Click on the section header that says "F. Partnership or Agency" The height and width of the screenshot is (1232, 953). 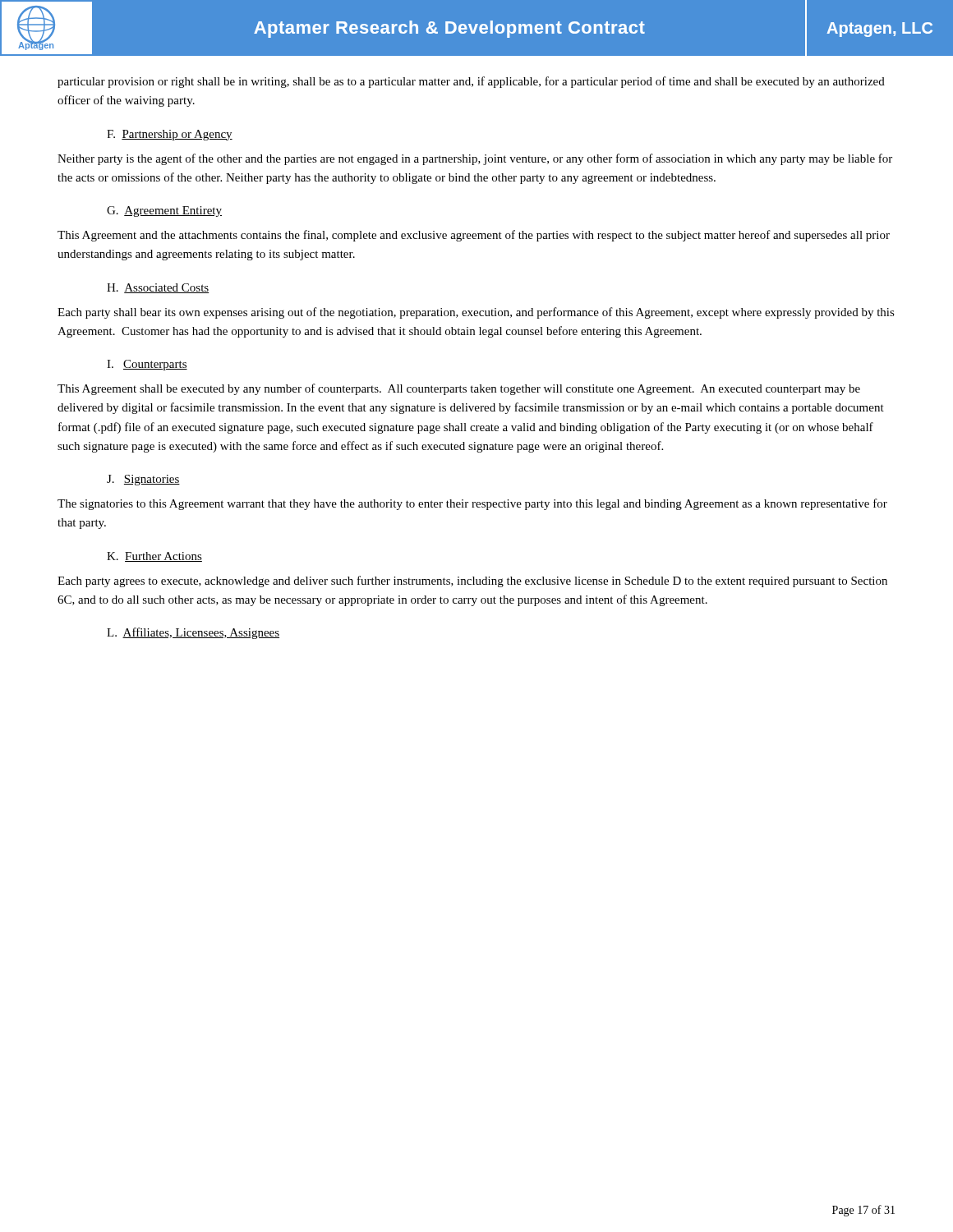169,133
